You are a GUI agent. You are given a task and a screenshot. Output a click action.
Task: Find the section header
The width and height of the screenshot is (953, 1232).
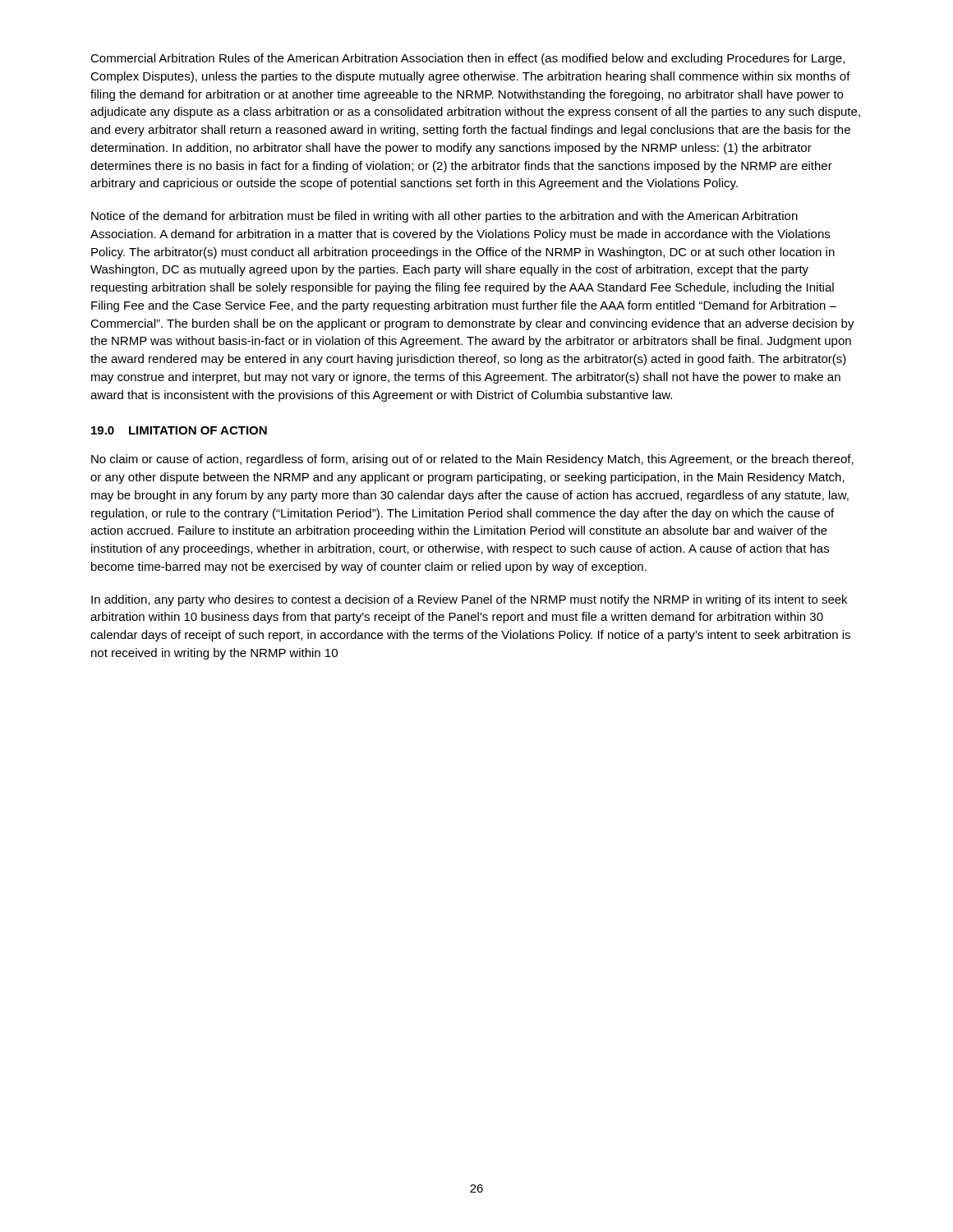[179, 430]
